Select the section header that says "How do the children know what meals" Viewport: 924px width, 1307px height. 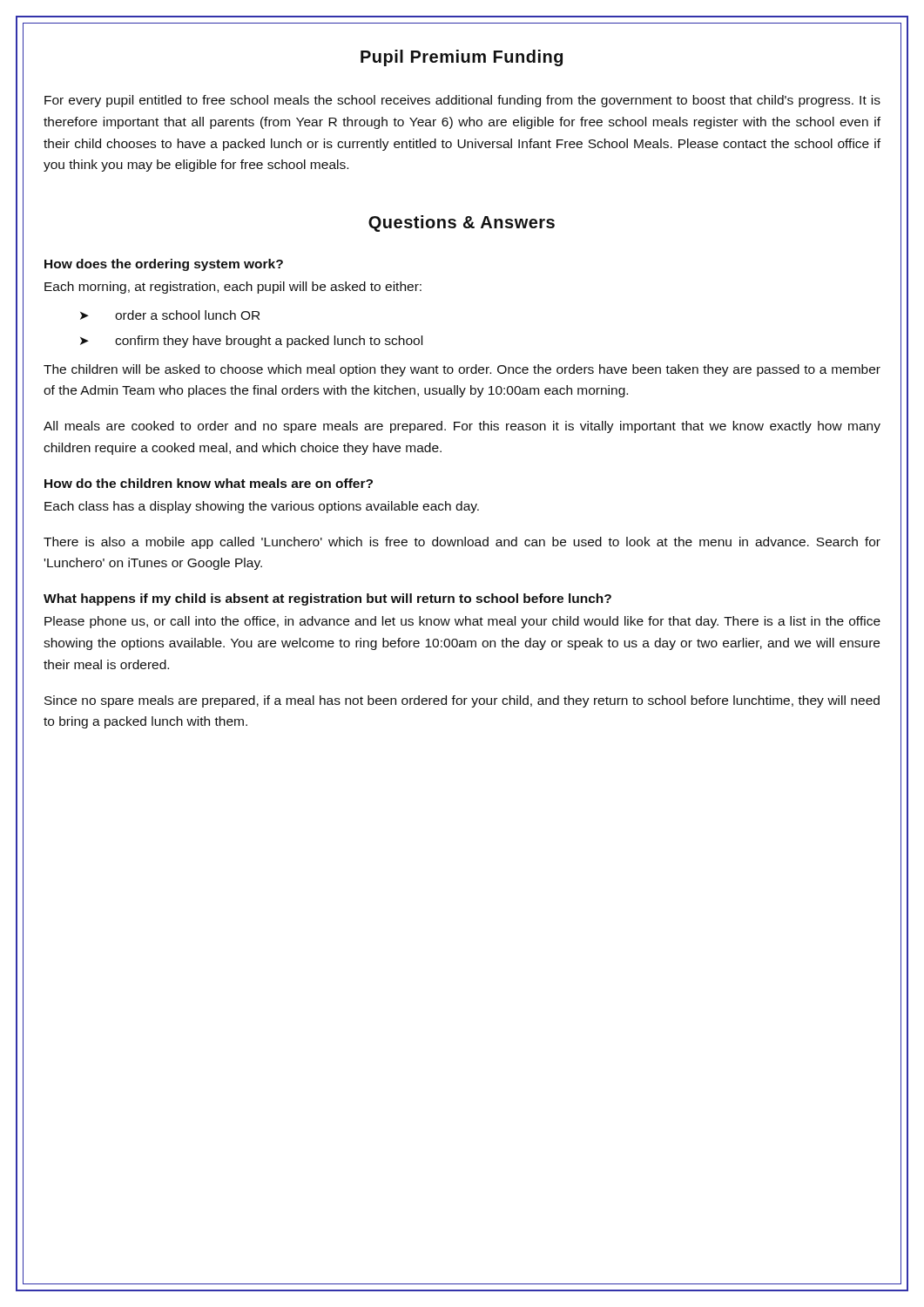pyautogui.click(x=209, y=483)
